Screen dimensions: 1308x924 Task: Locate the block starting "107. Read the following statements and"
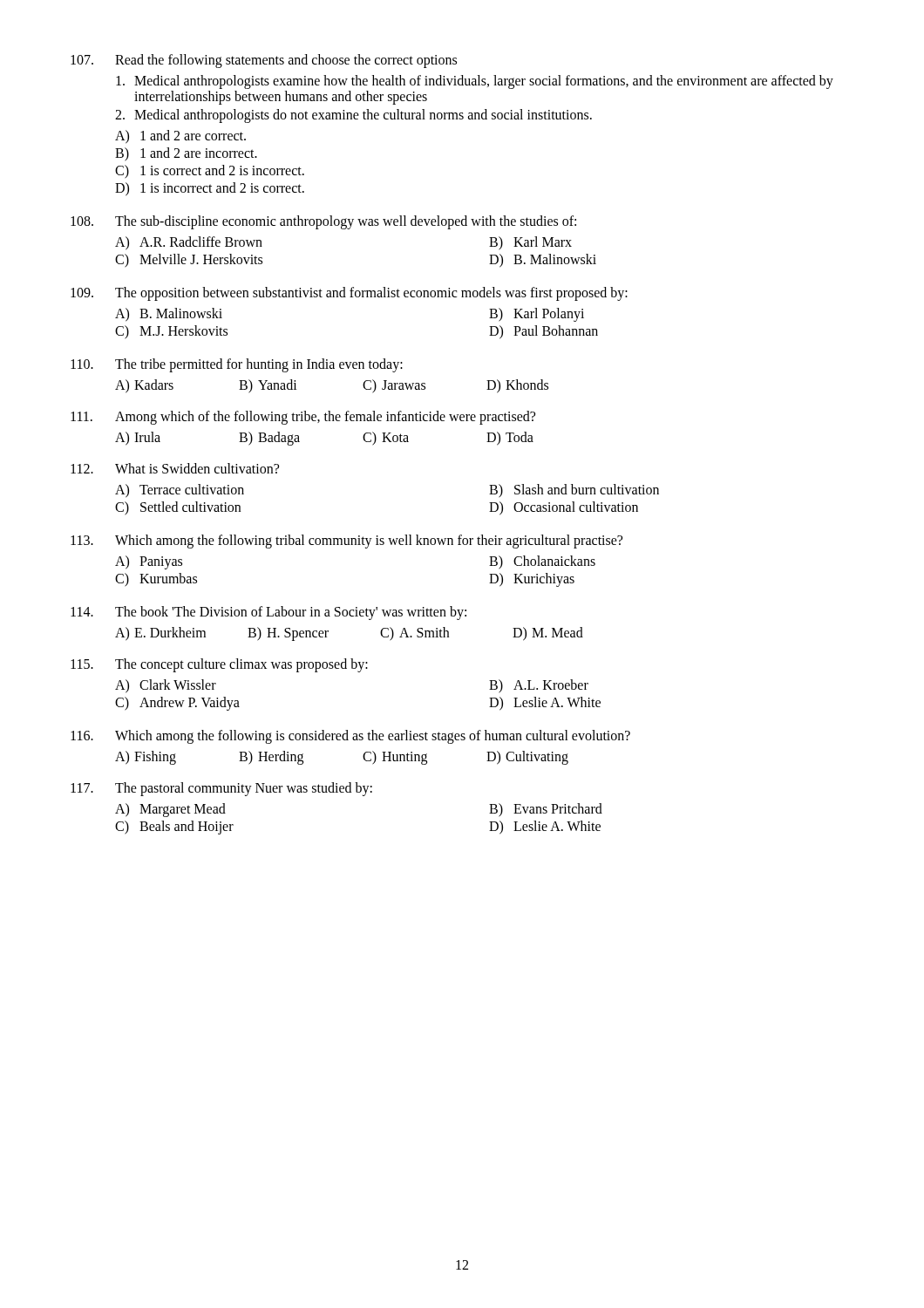462,125
